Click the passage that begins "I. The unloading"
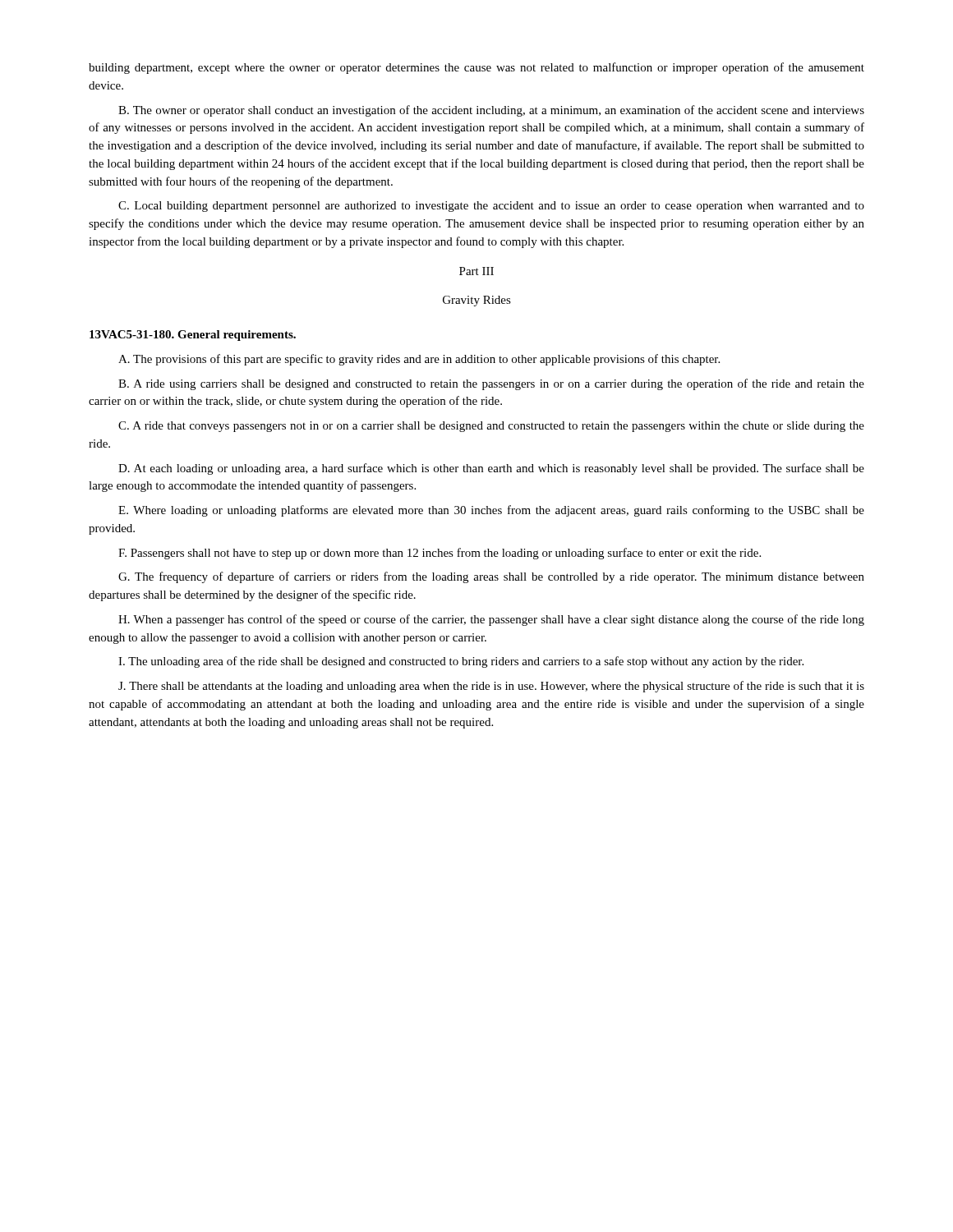Image resolution: width=953 pixels, height=1232 pixels. (476, 662)
